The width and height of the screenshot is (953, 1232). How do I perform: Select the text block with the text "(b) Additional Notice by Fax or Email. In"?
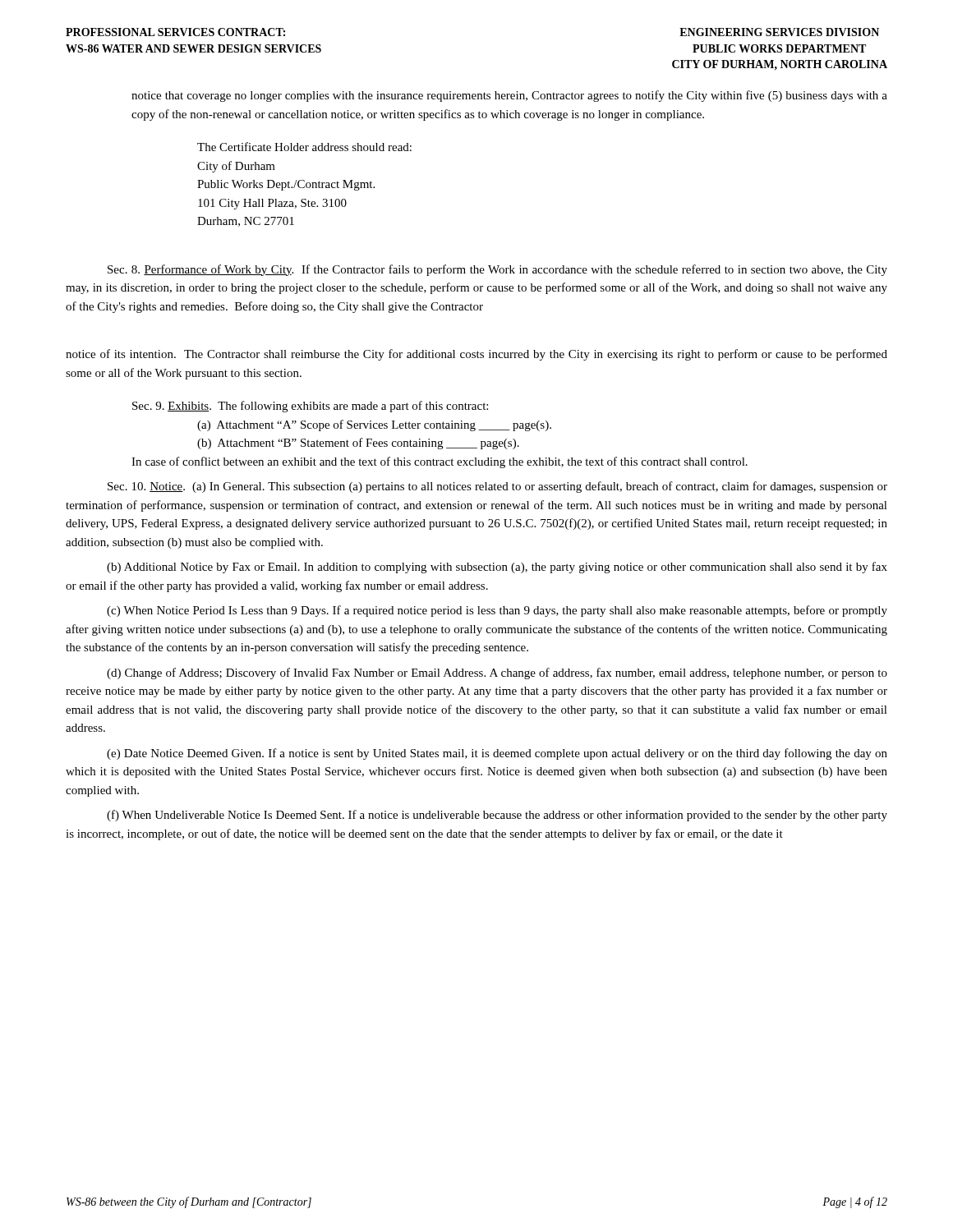pyautogui.click(x=476, y=576)
